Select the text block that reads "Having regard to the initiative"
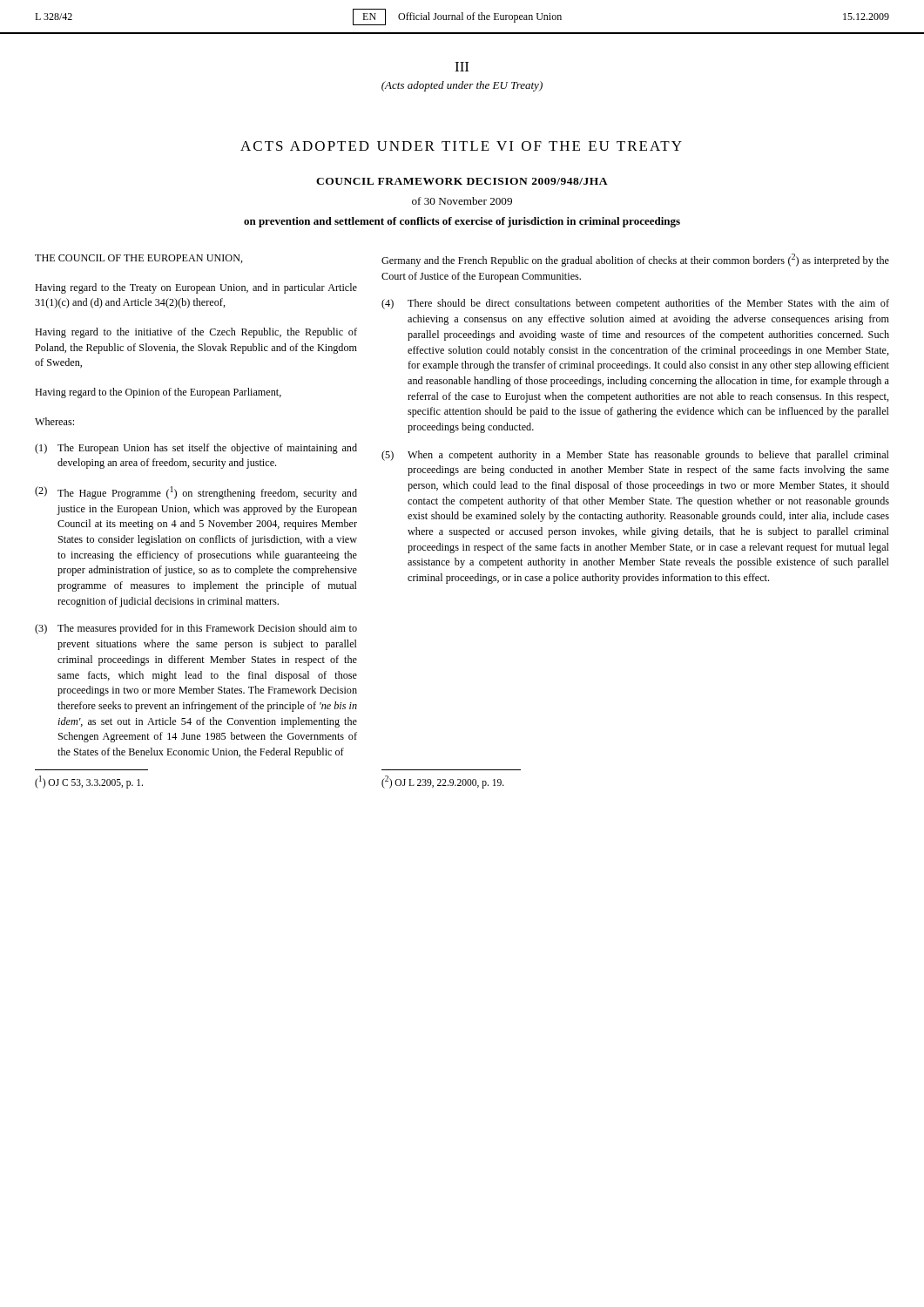The height and width of the screenshot is (1307, 924). (x=196, y=347)
